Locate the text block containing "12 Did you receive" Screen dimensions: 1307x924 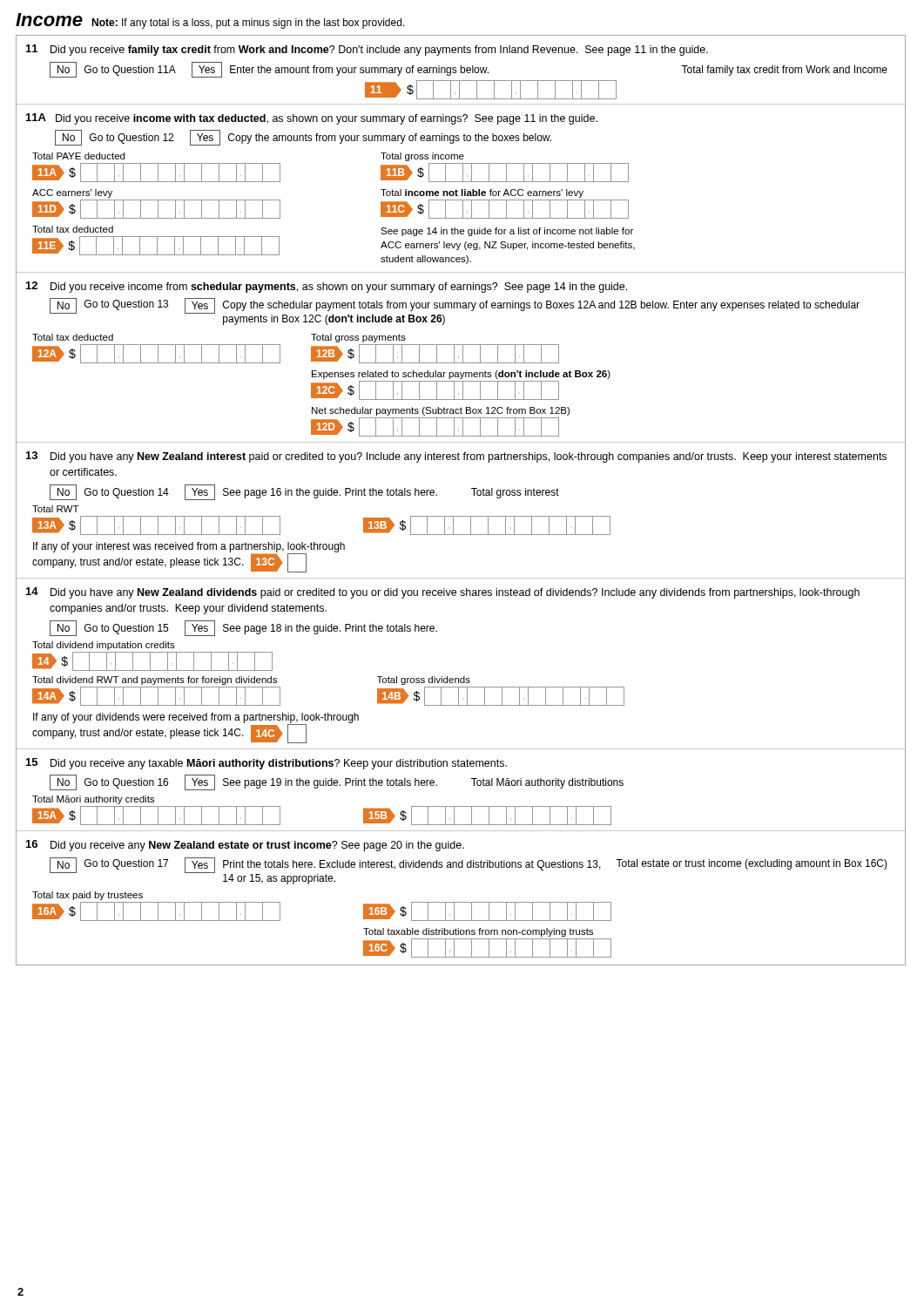pos(461,358)
